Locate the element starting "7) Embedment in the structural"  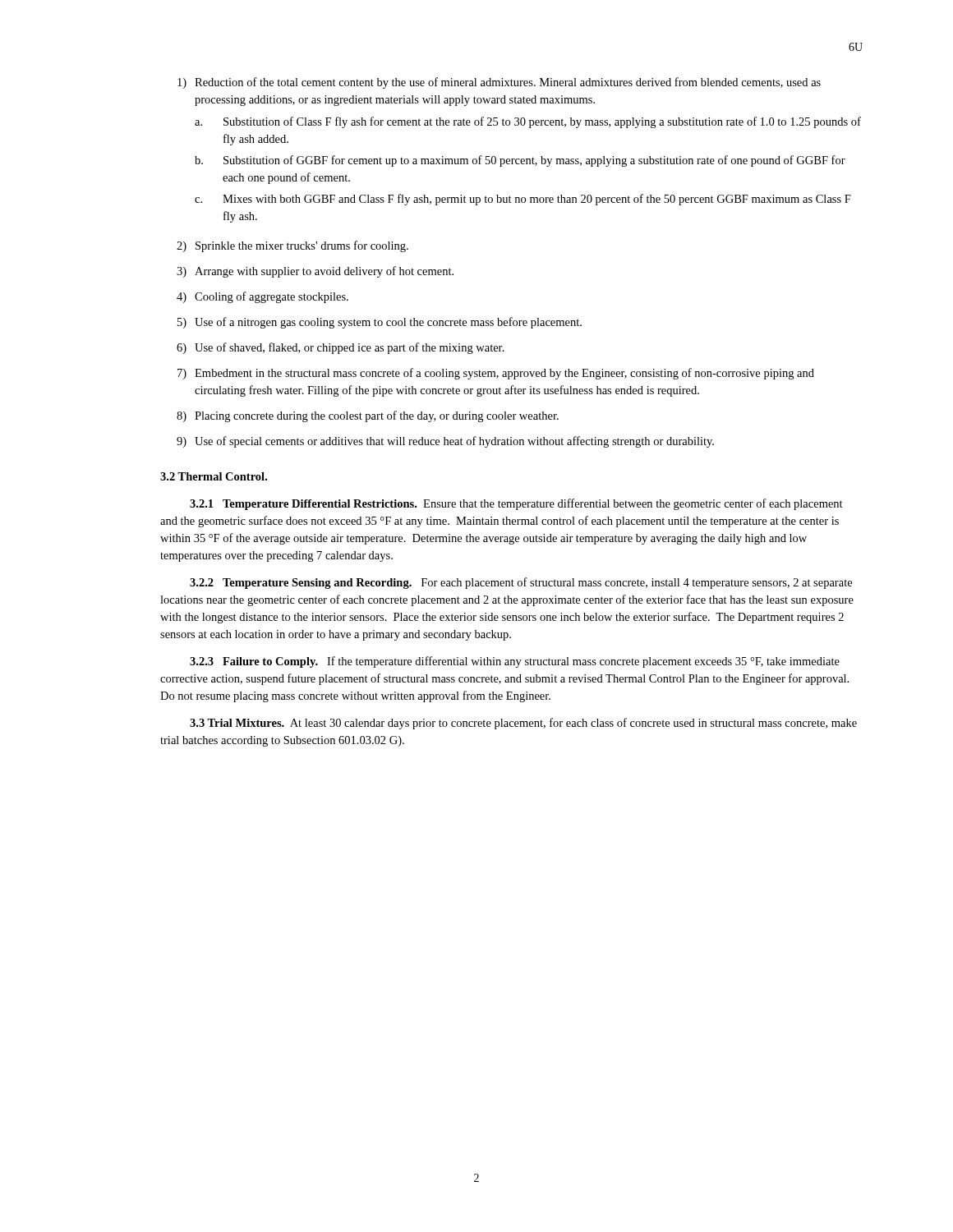click(x=511, y=382)
